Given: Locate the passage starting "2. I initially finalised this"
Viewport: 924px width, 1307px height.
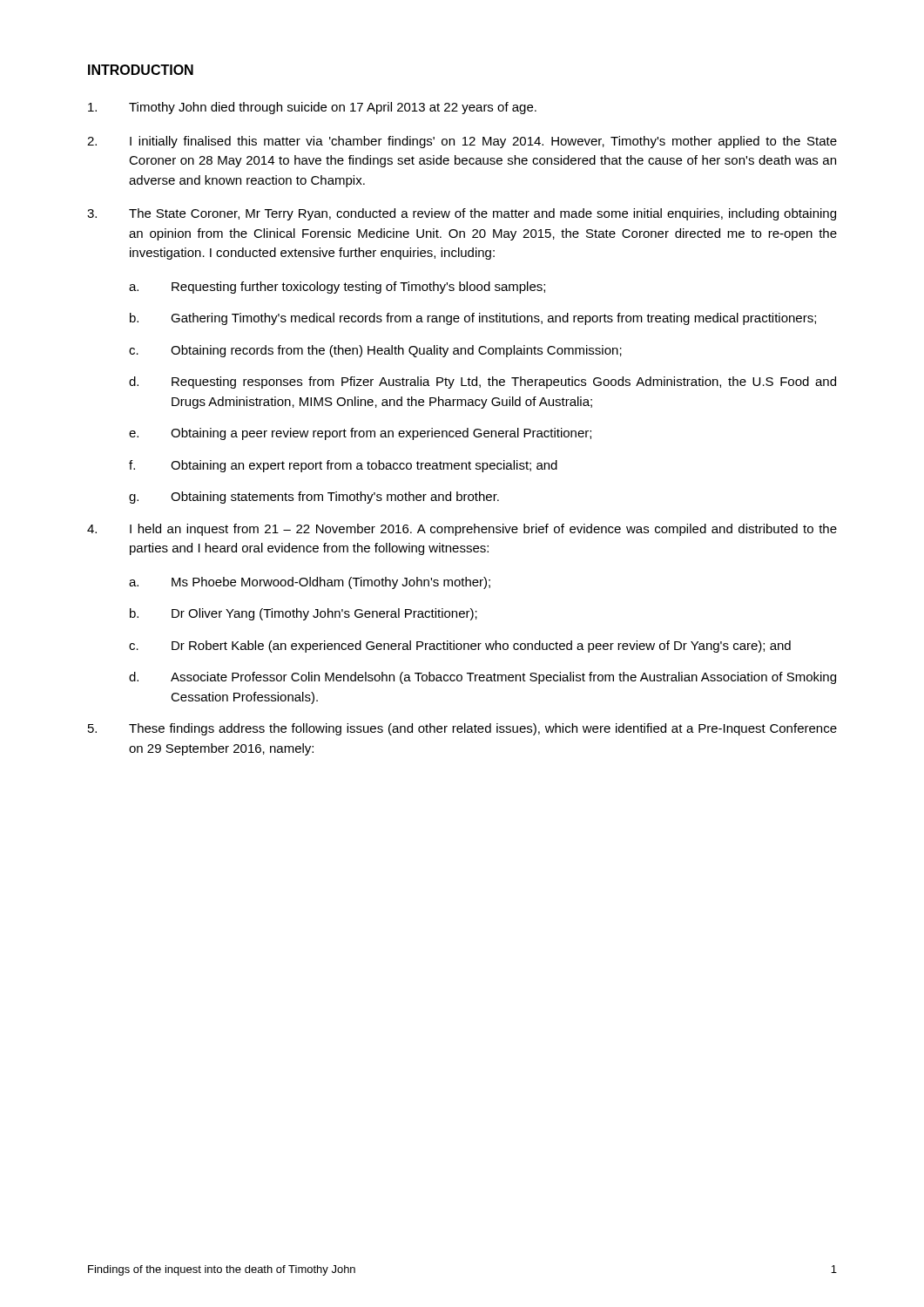Looking at the screenshot, I should tap(462, 160).
